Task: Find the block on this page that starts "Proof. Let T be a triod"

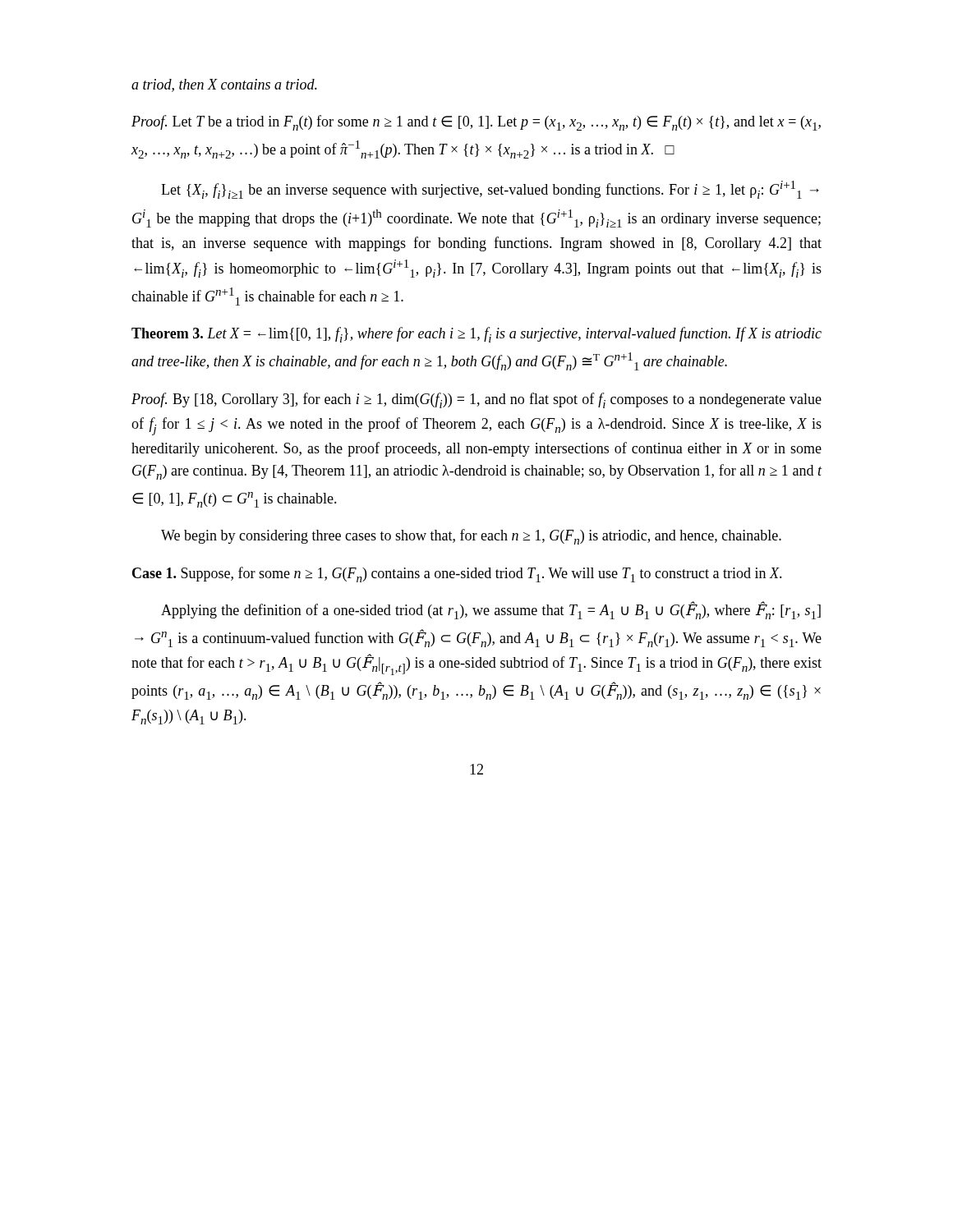Action: (x=476, y=137)
